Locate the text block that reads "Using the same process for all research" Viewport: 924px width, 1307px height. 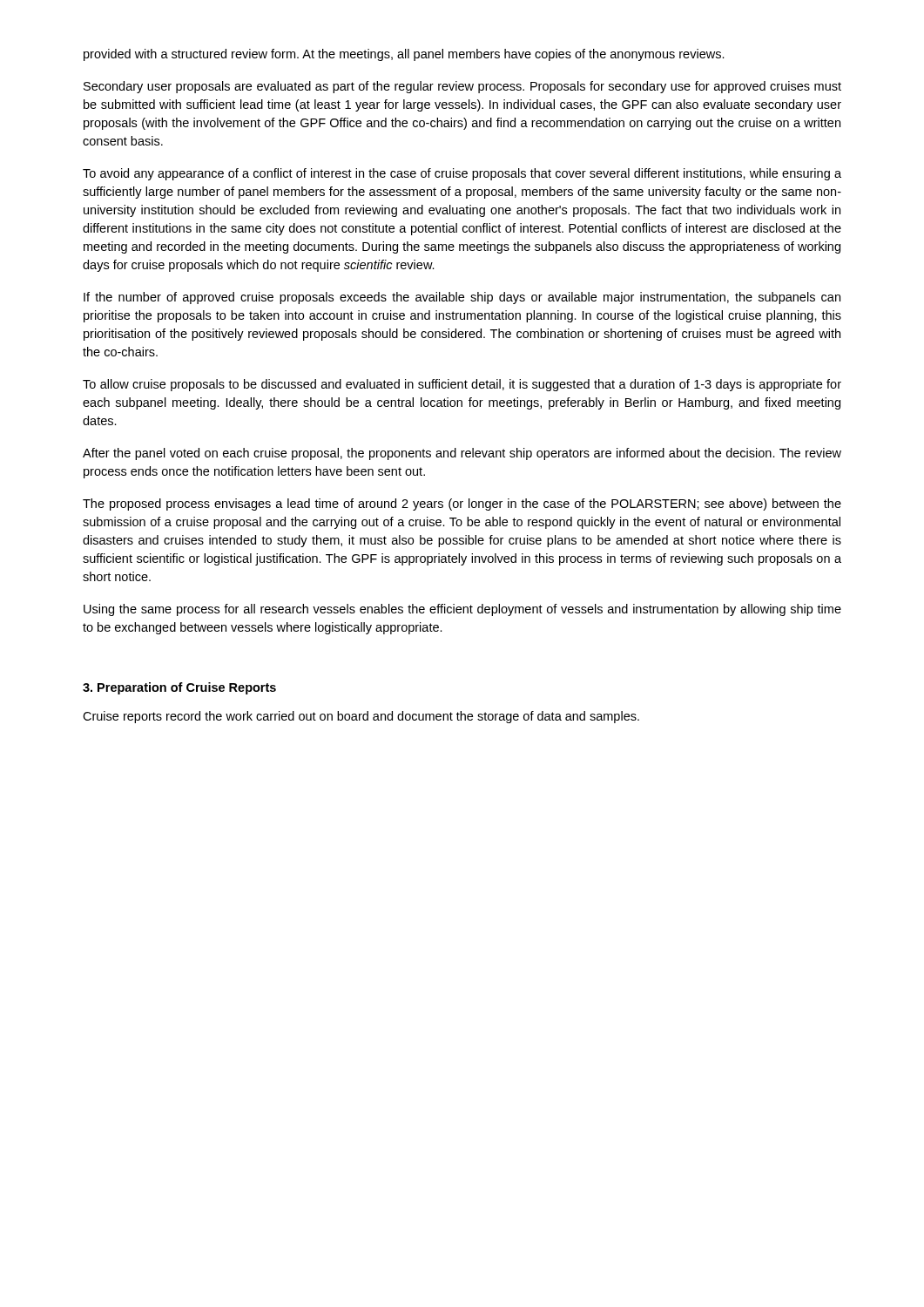(462, 619)
